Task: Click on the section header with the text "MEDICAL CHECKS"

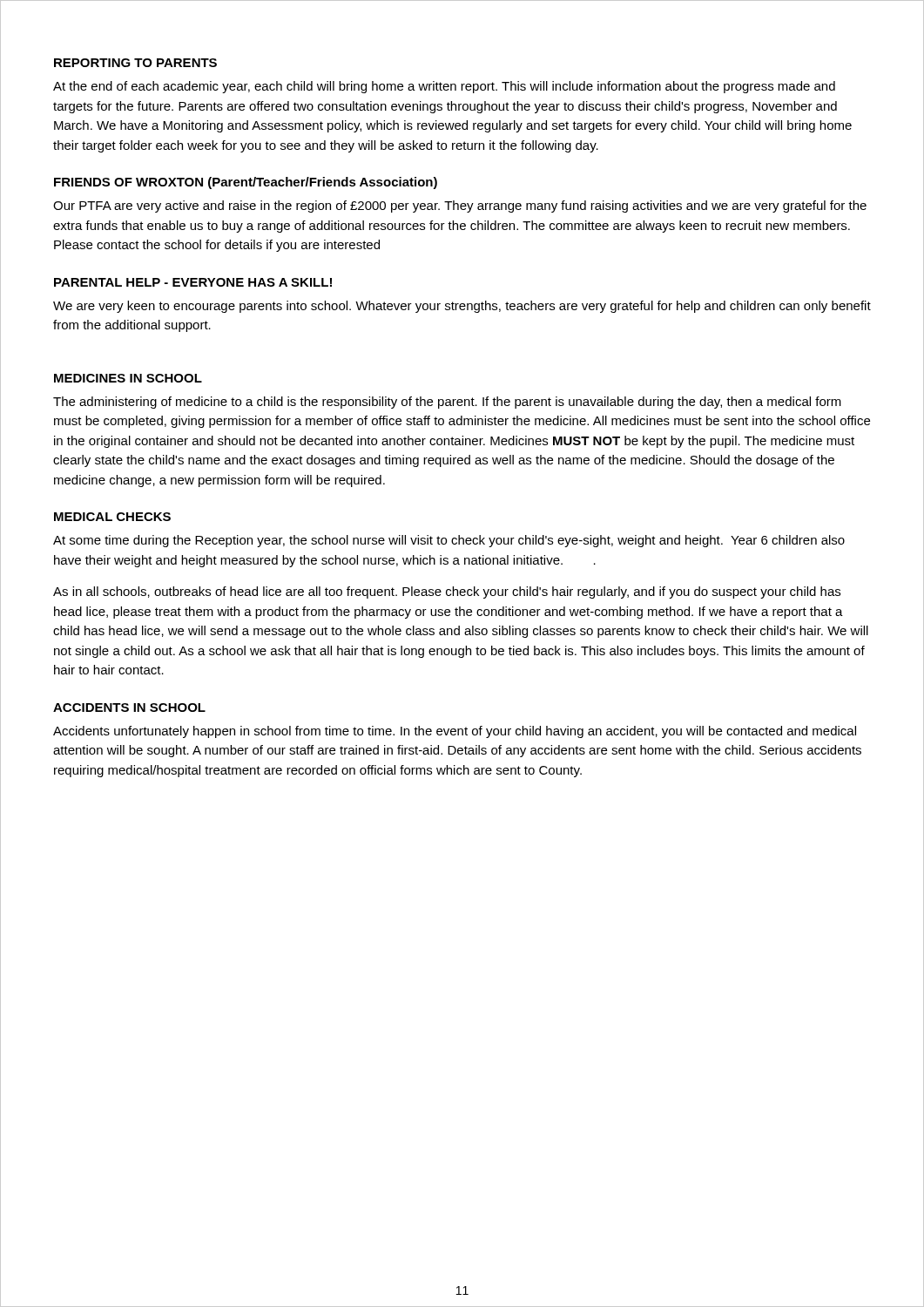Action: (x=112, y=516)
